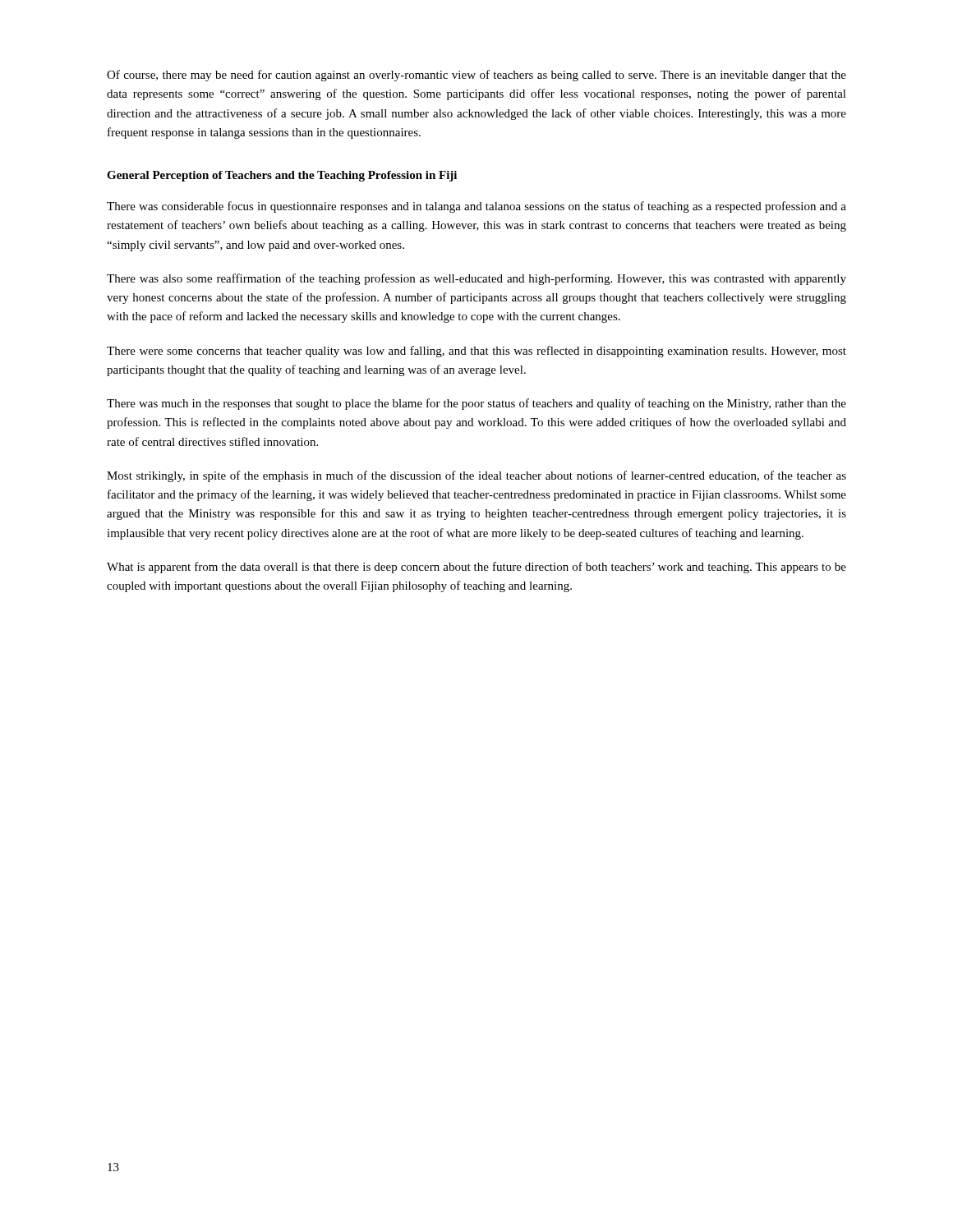The width and height of the screenshot is (953, 1232).
Task: Select the text block that reads "Of course, there"
Action: [476, 103]
